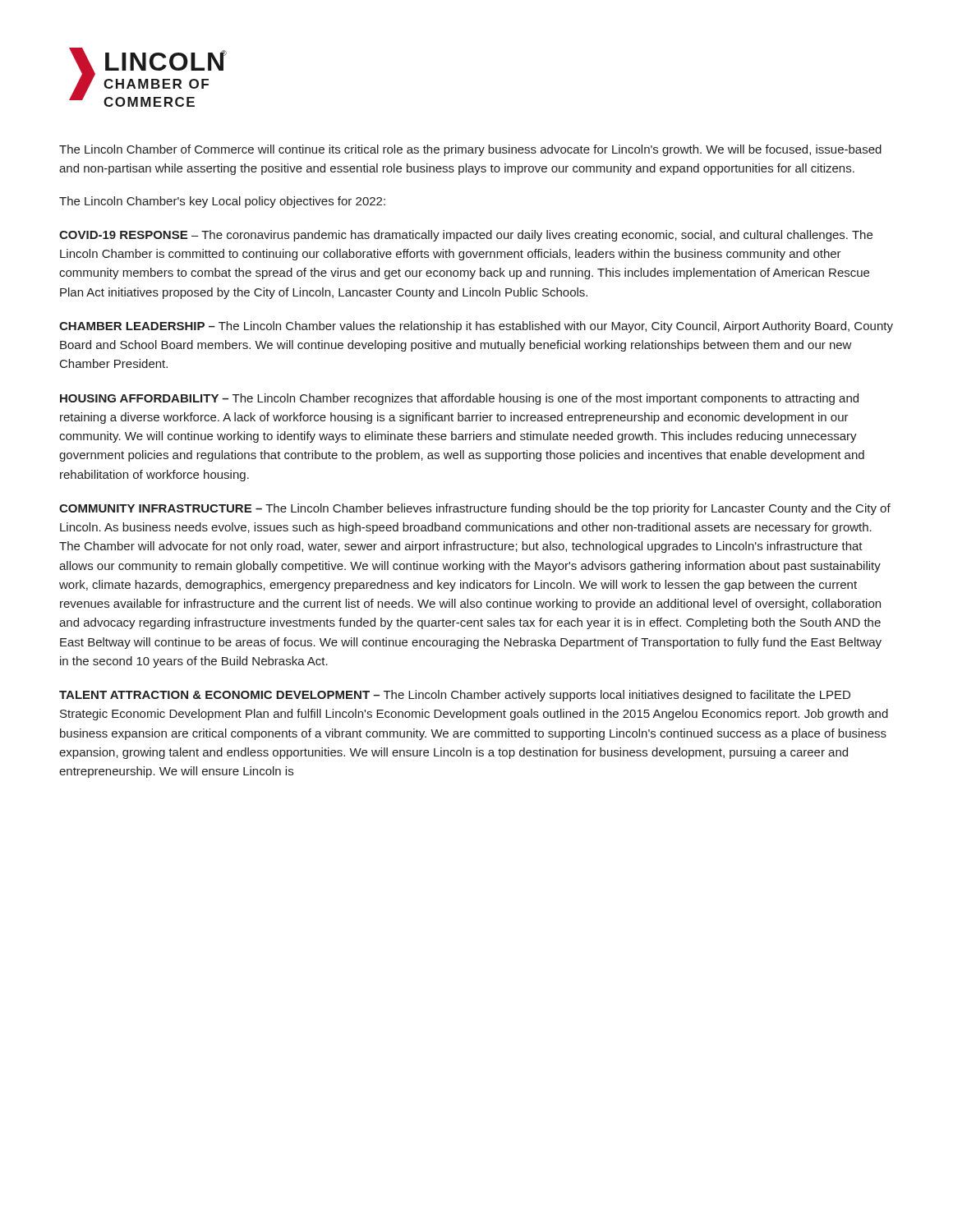Find the text block that reads "COVID-19 RESPONSE – The"
Viewport: 953px width, 1232px height.
(466, 263)
